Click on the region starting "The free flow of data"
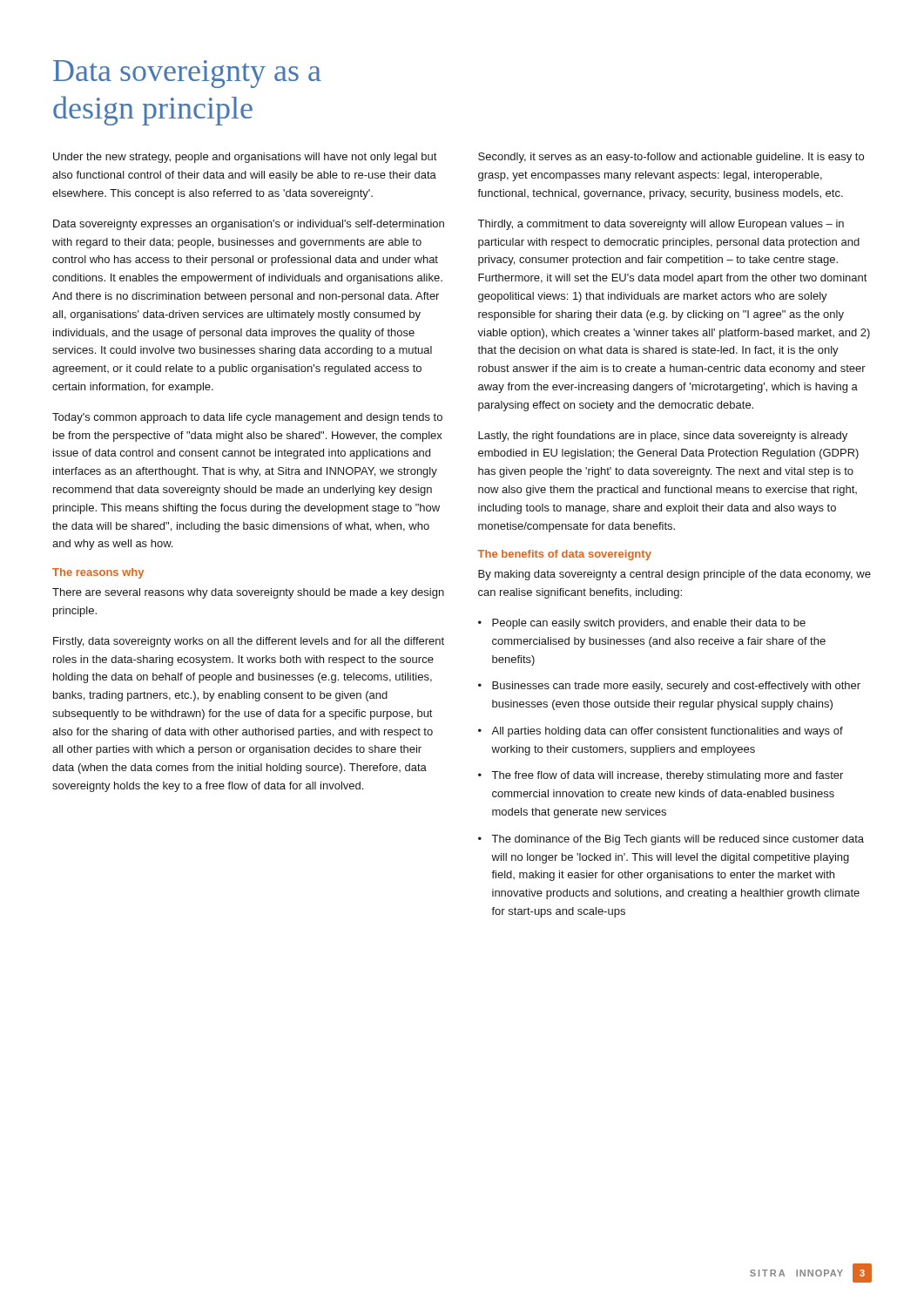This screenshot has width=924, height=1307. click(x=675, y=794)
